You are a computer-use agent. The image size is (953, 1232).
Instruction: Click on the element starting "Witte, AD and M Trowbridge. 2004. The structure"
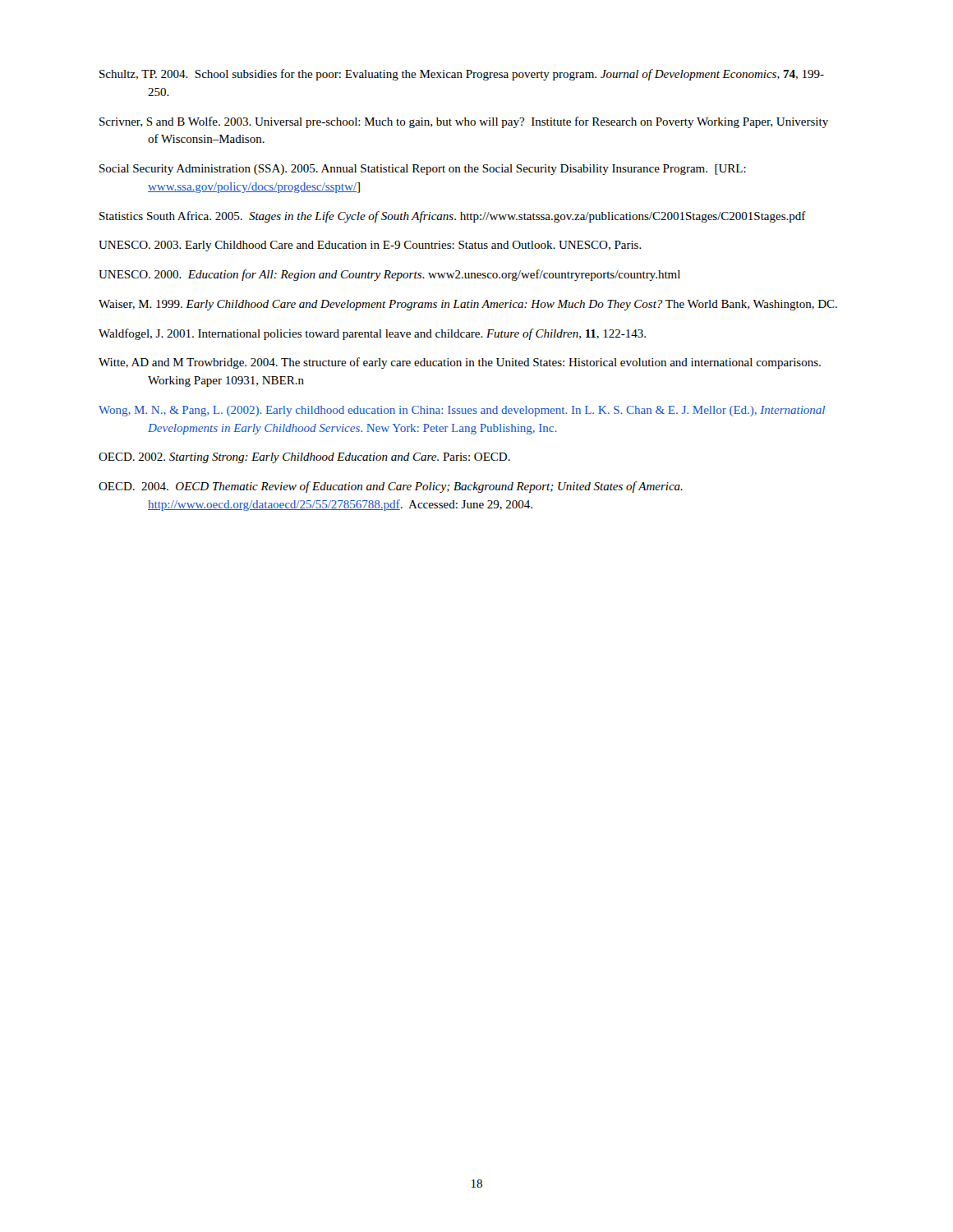click(460, 371)
